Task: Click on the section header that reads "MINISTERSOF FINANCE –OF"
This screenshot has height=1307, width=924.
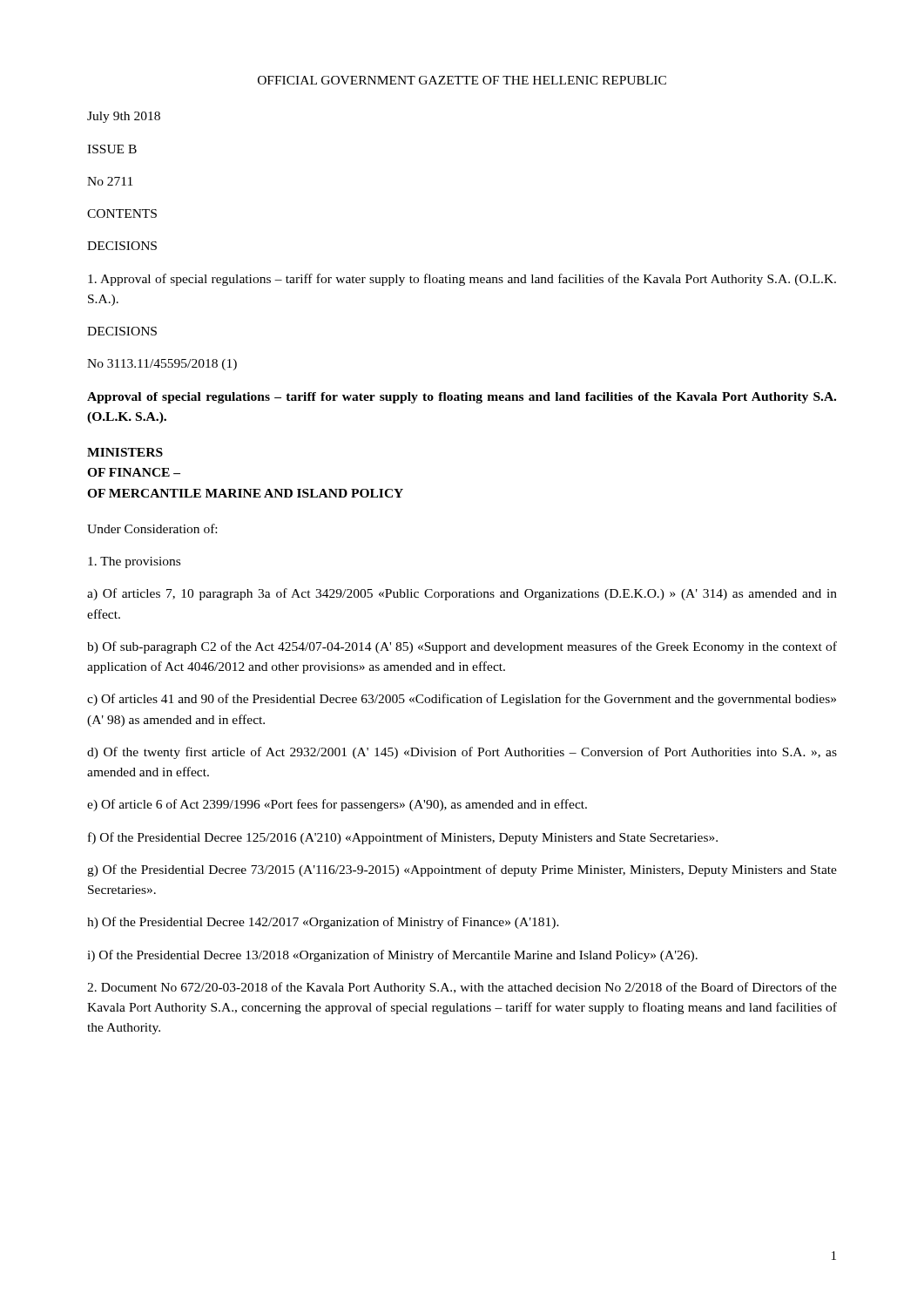Action: pos(125,452)
